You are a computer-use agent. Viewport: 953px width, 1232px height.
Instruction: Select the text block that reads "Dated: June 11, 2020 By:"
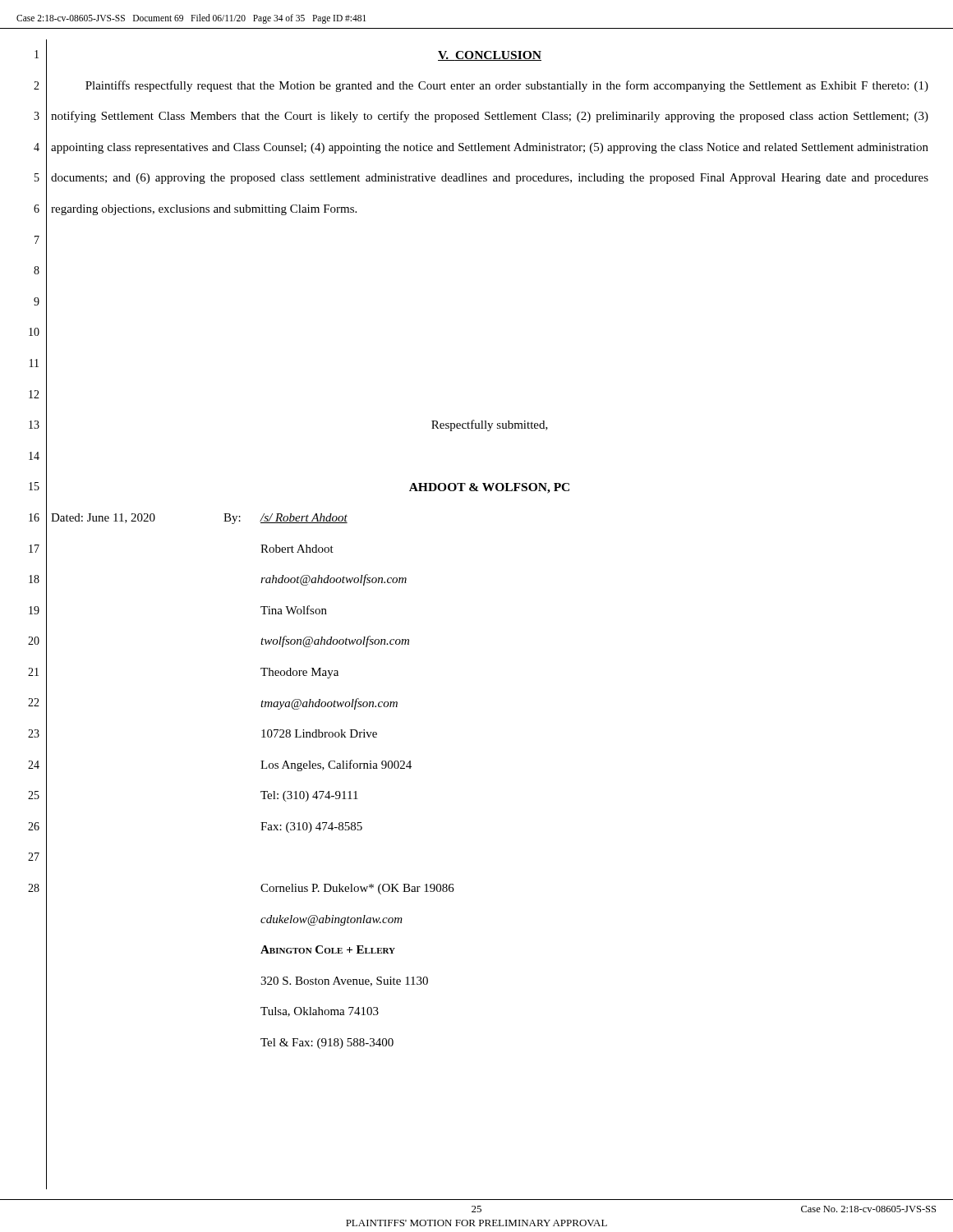[106, 519]
